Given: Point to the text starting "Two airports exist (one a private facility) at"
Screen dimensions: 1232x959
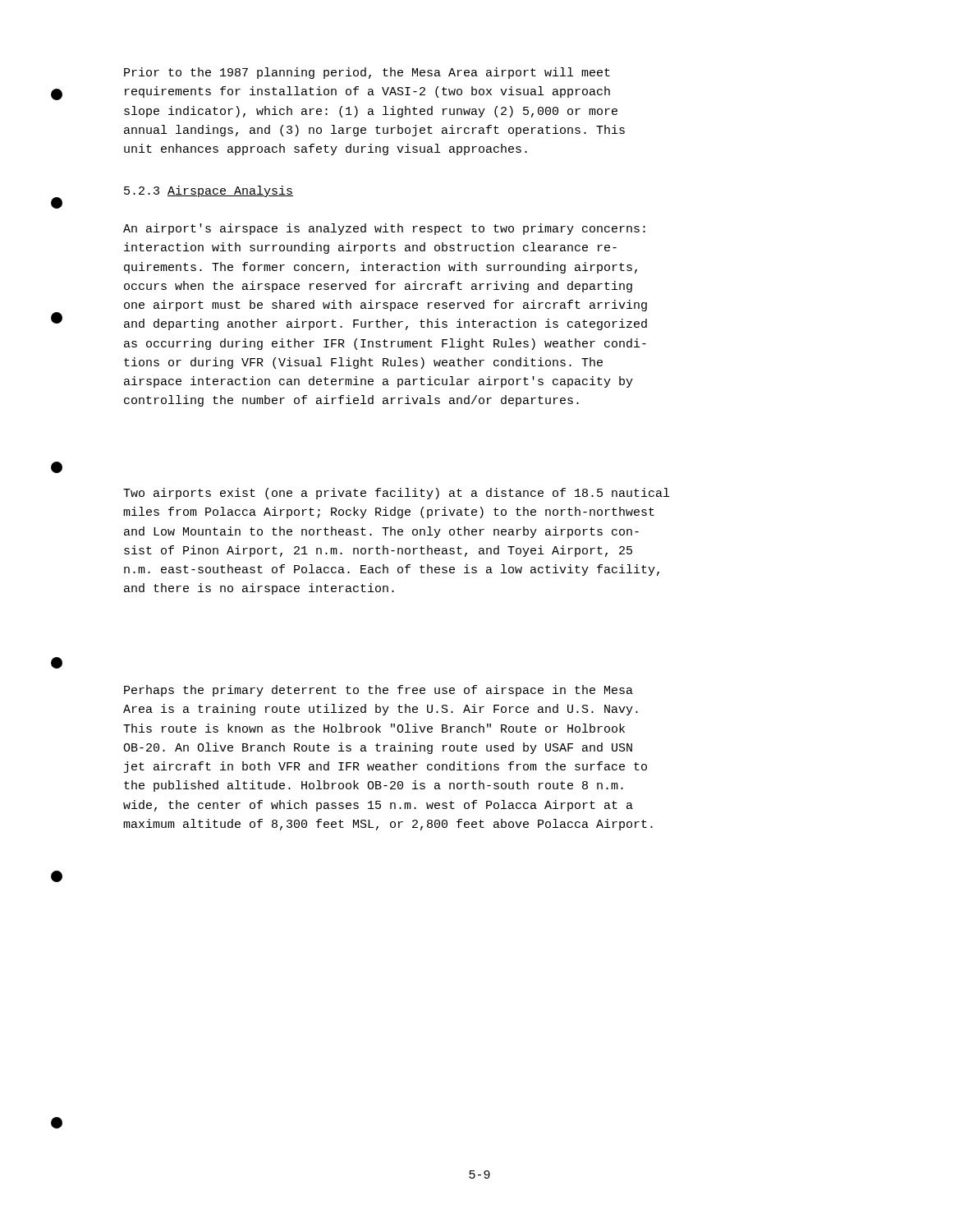Looking at the screenshot, I should pos(397,542).
